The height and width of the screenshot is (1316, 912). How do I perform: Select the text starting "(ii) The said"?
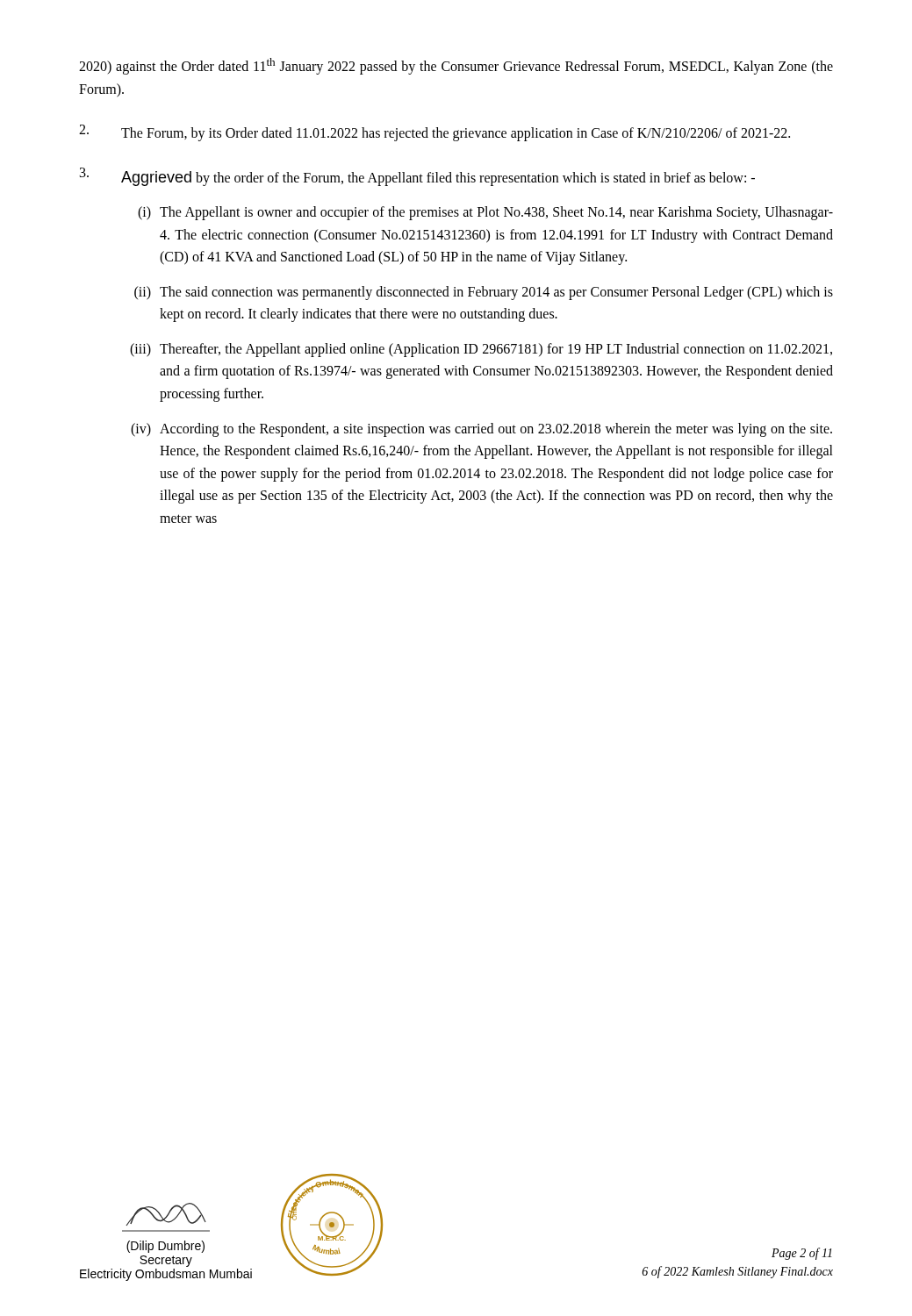pyautogui.click(x=469, y=303)
